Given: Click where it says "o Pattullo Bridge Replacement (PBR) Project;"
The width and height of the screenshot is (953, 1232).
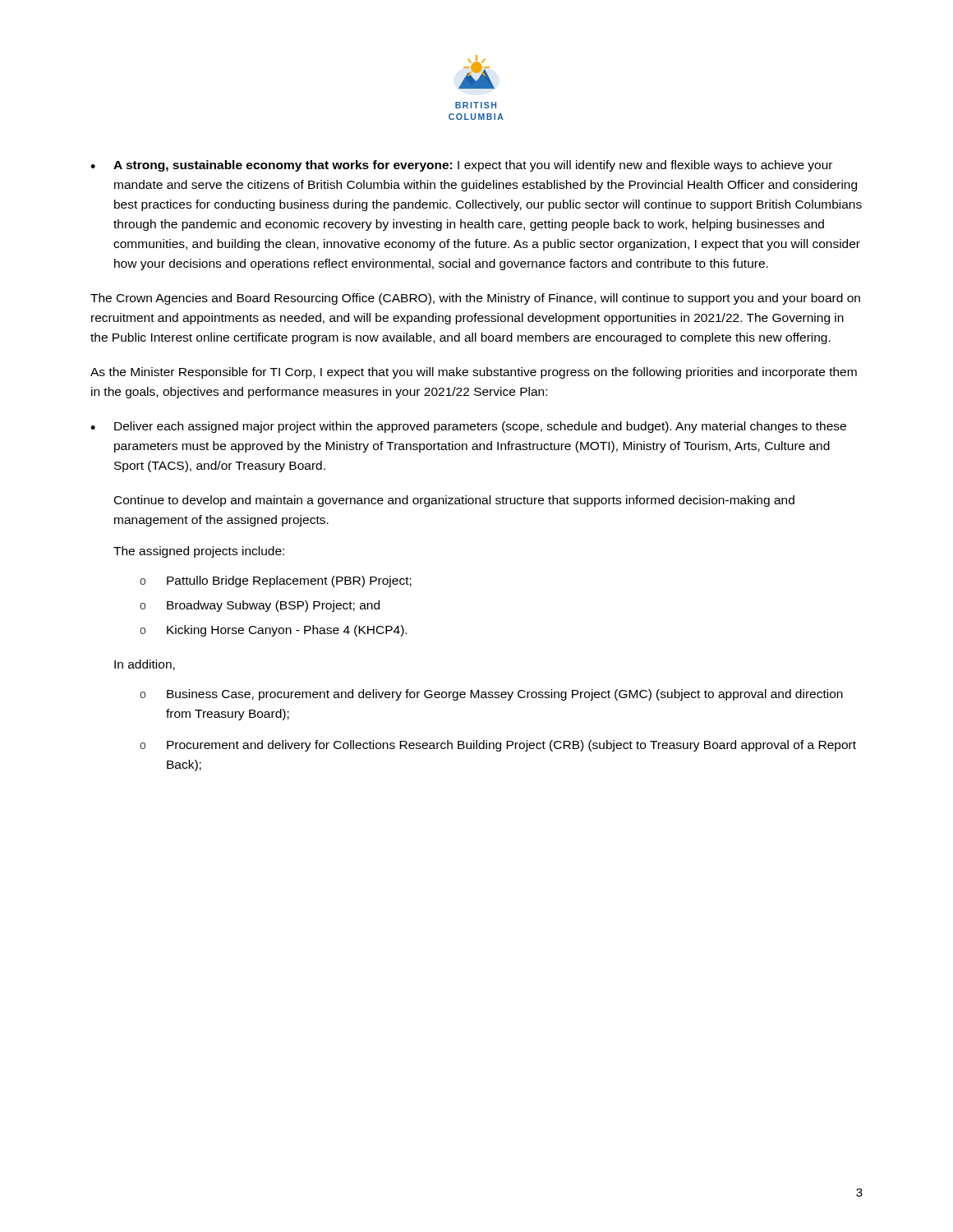Looking at the screenshot, I should pos(276,582).
